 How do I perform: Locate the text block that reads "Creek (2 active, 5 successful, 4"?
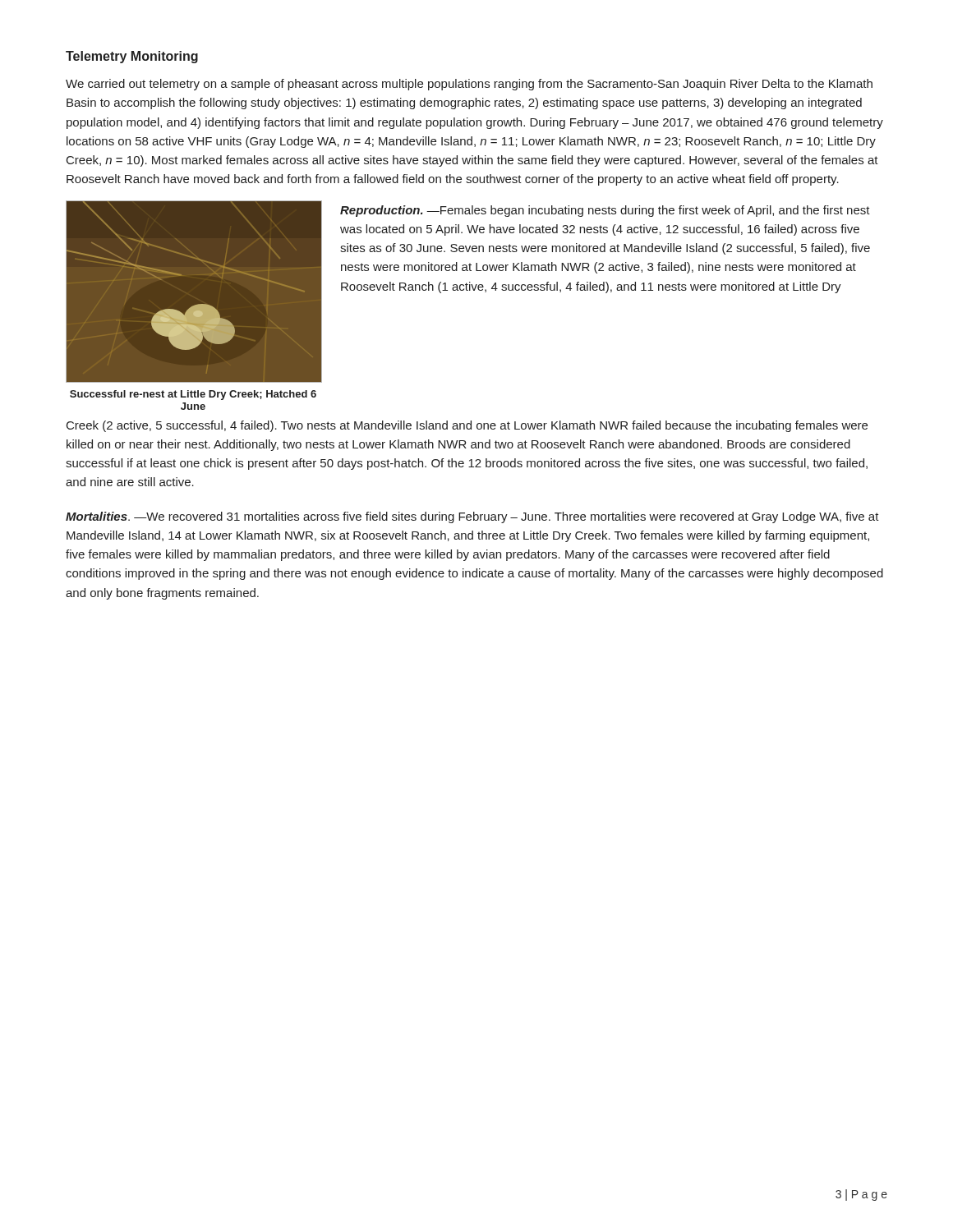[467, 453]
